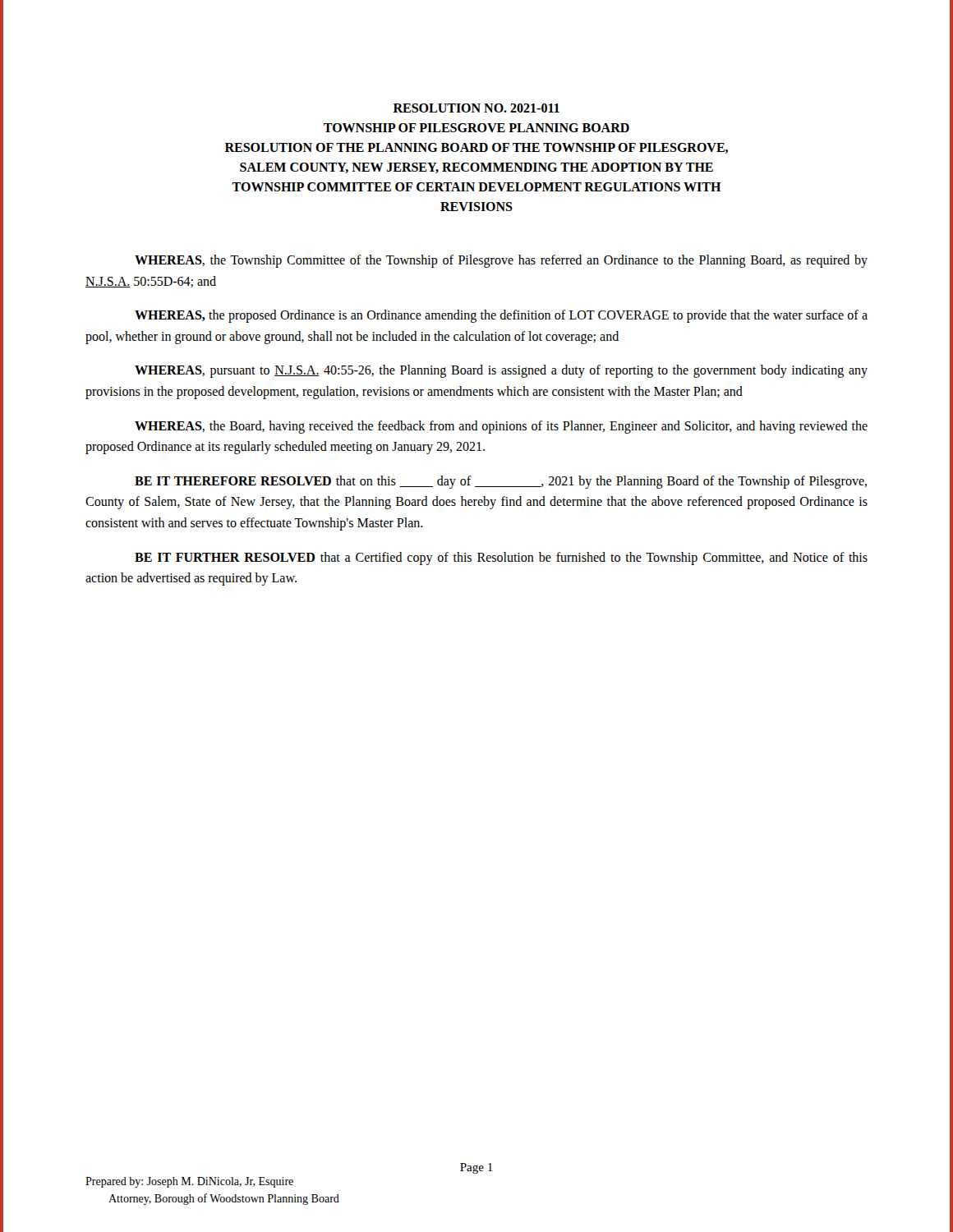Find the element starting "BE IT FURTHER"

tap(476, 567)
